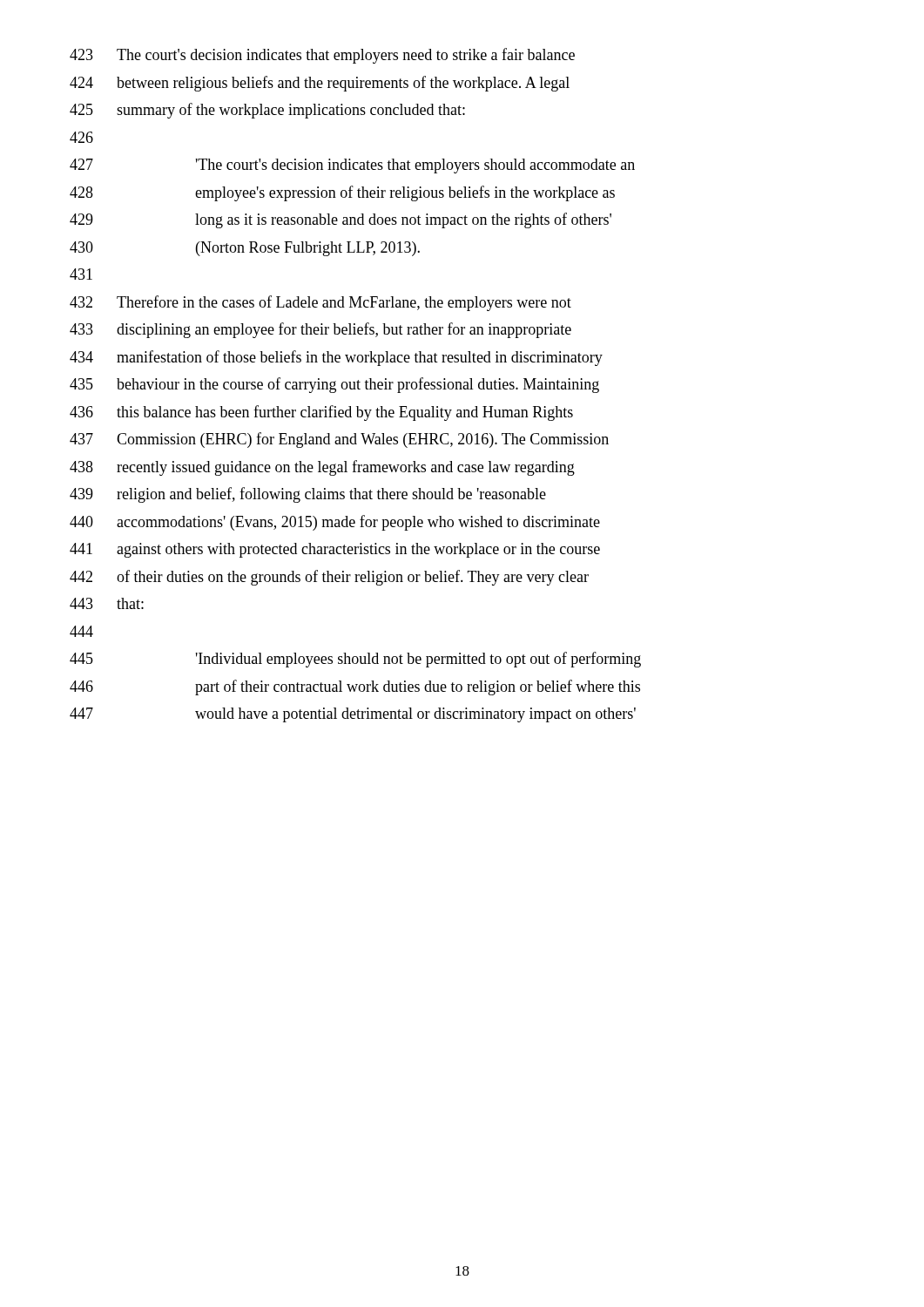
Task: Locate the text starting "433 disciplining an employee for their"
Action: click(x=462, y=330)
